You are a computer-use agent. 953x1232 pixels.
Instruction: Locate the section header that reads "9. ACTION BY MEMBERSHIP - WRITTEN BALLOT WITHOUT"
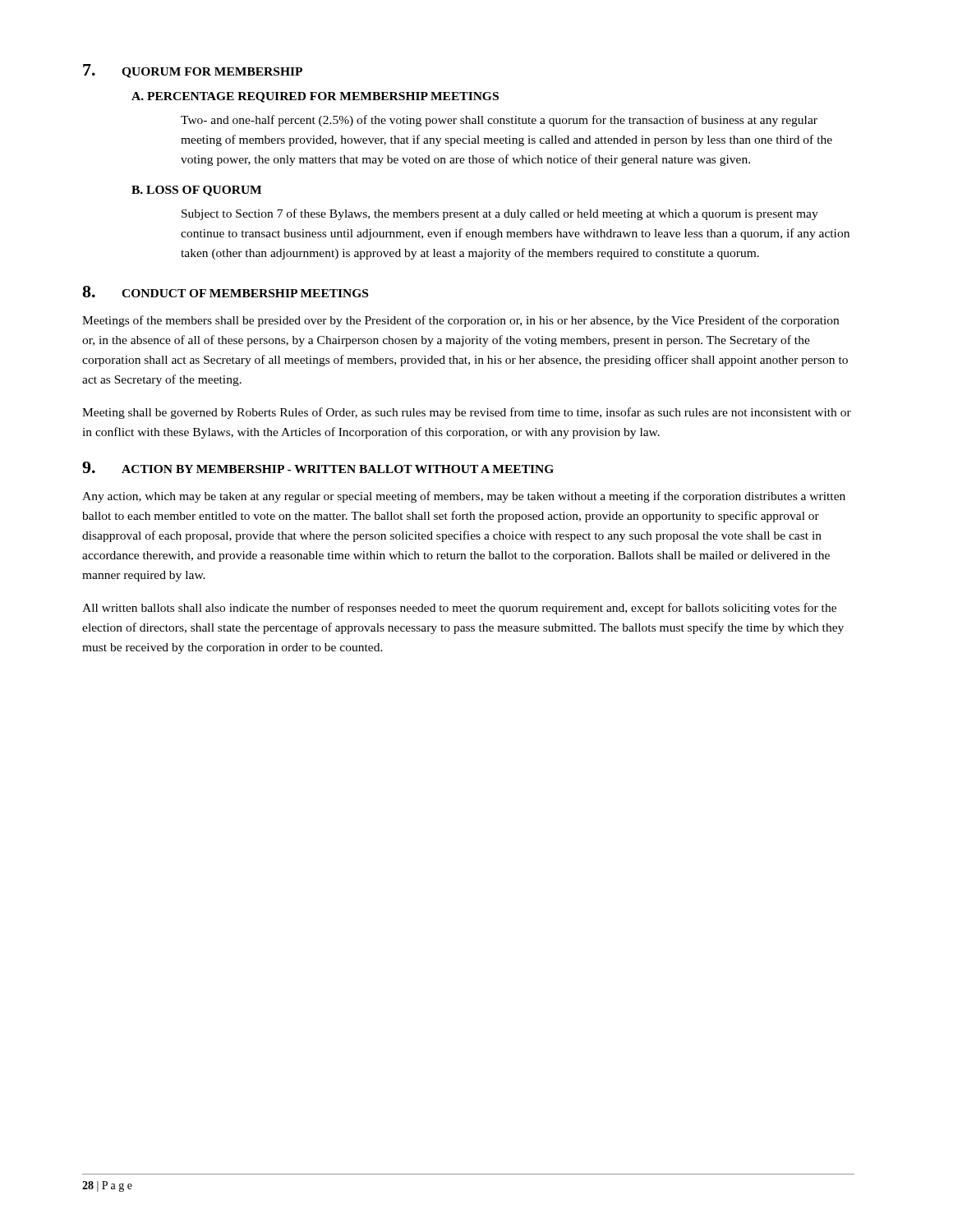coord(318,467)
